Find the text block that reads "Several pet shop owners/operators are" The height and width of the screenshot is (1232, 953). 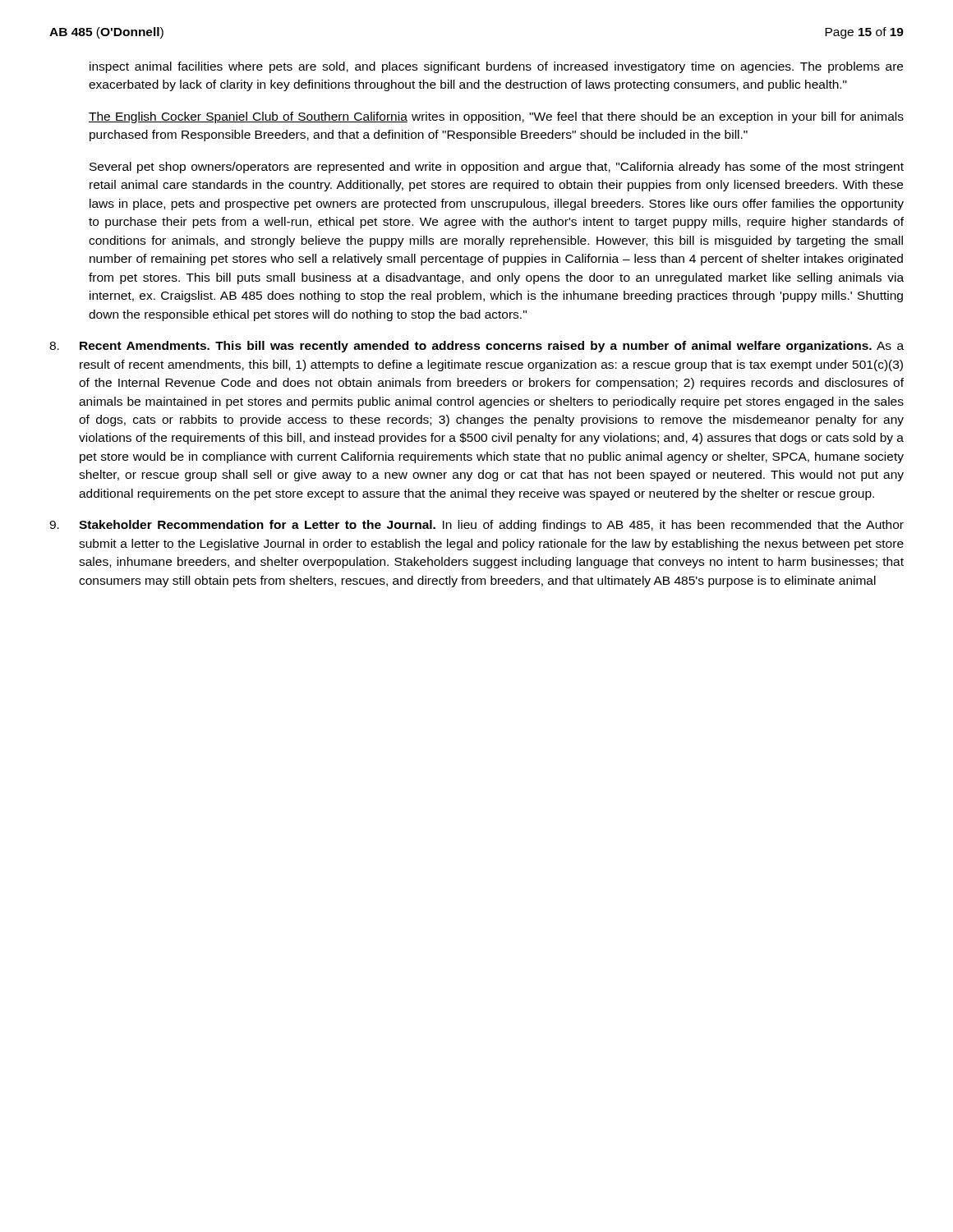[x=496, y=240]
